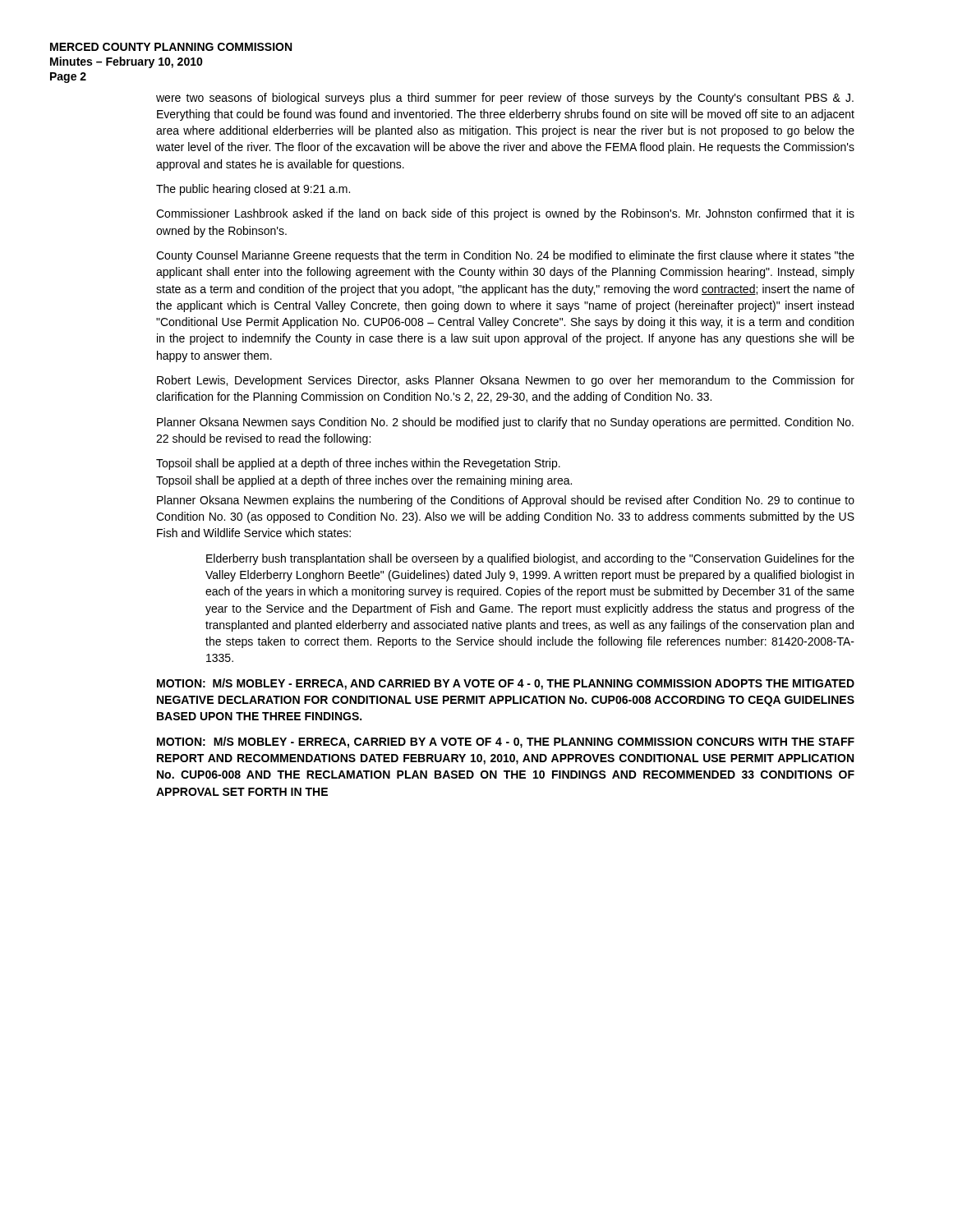Image resolution: width=953 pixels, height=1232 pixels.
Task: Where is the passage that starts "Planner Oksana Newmen says Condition No. 2 should"?
Action: [x=505, y=430]
